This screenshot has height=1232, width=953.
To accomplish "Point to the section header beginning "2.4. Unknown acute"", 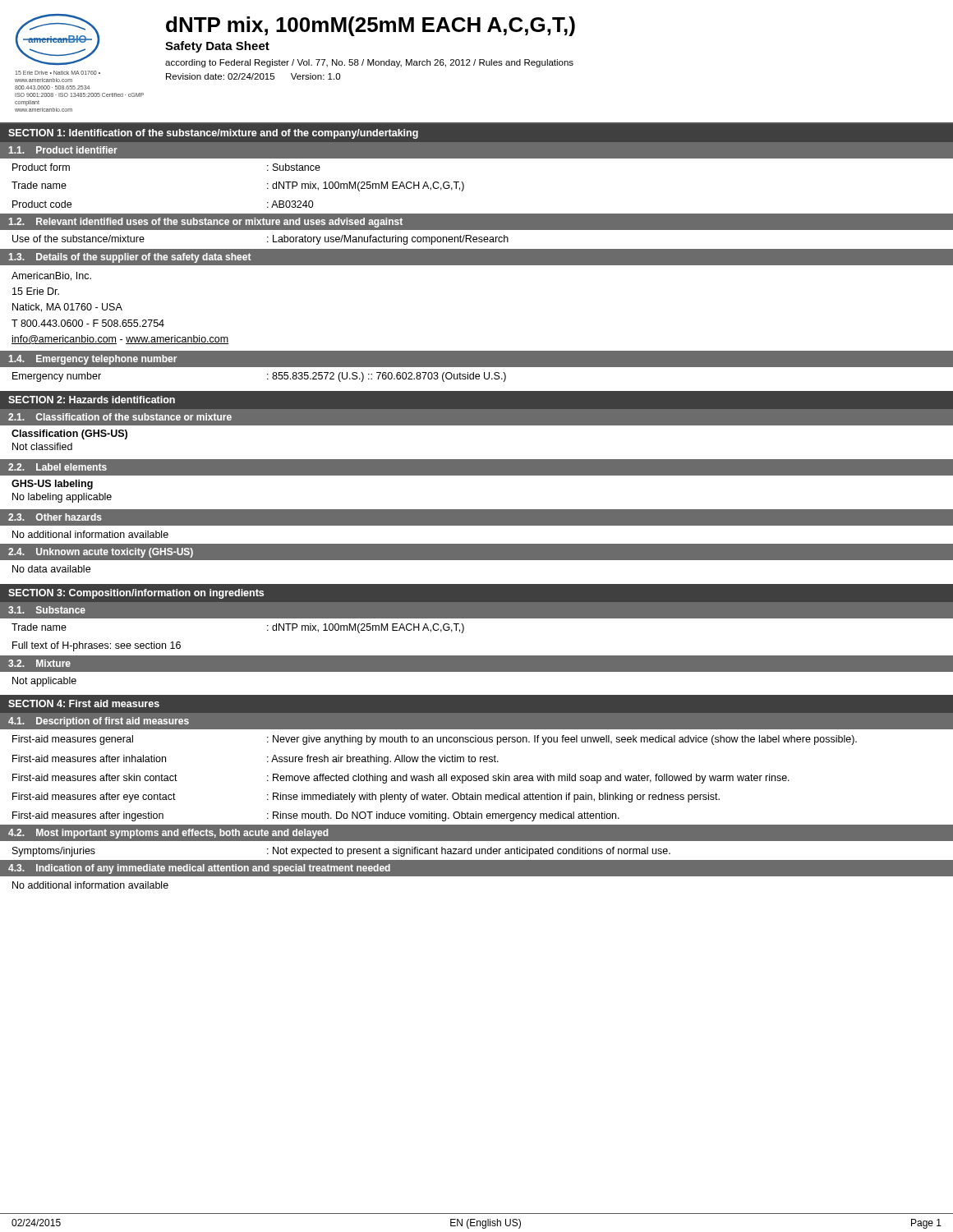I will 101,552.
